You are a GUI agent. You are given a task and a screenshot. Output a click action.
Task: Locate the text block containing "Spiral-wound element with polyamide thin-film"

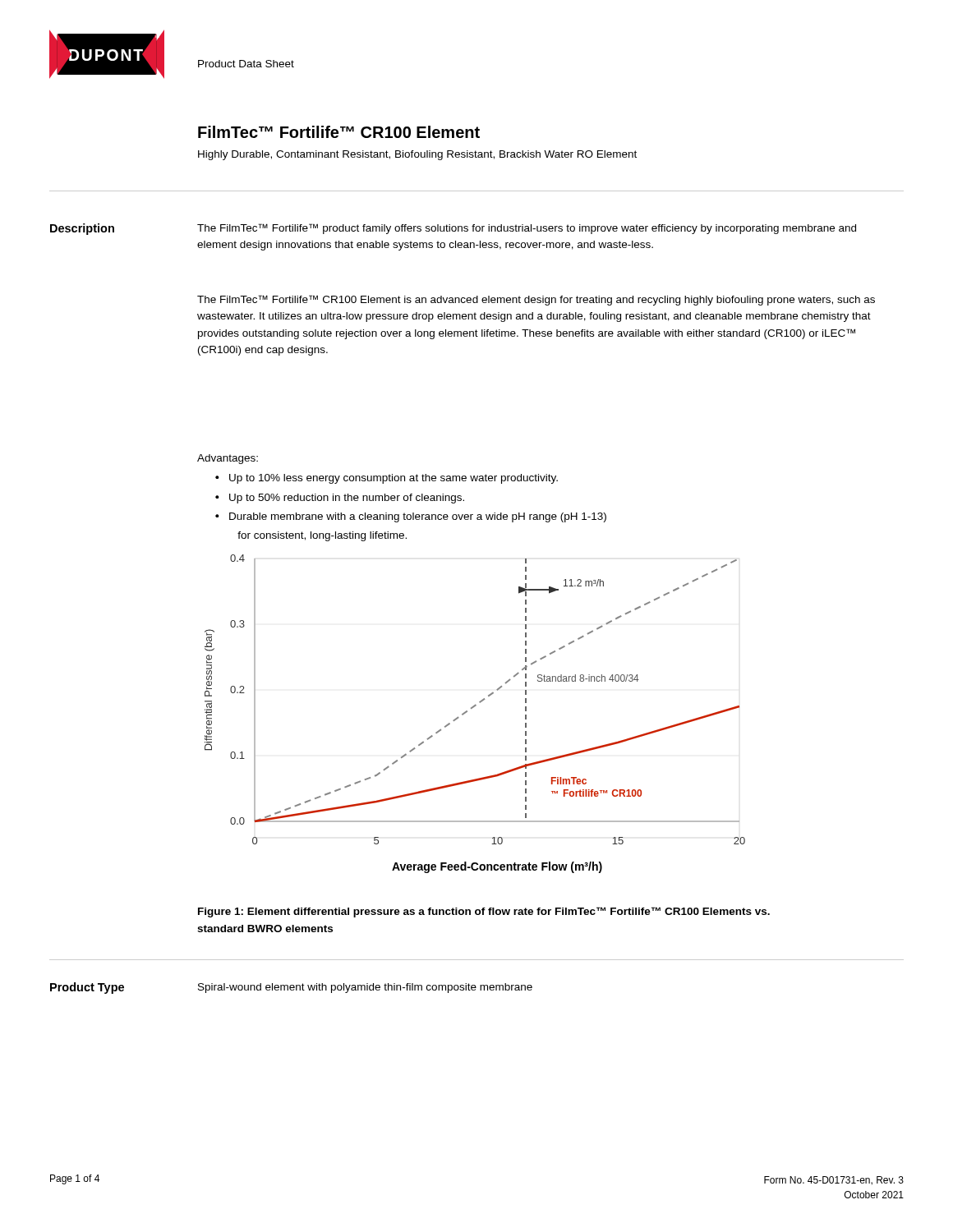pyautogui.click(x=365, y=987)
